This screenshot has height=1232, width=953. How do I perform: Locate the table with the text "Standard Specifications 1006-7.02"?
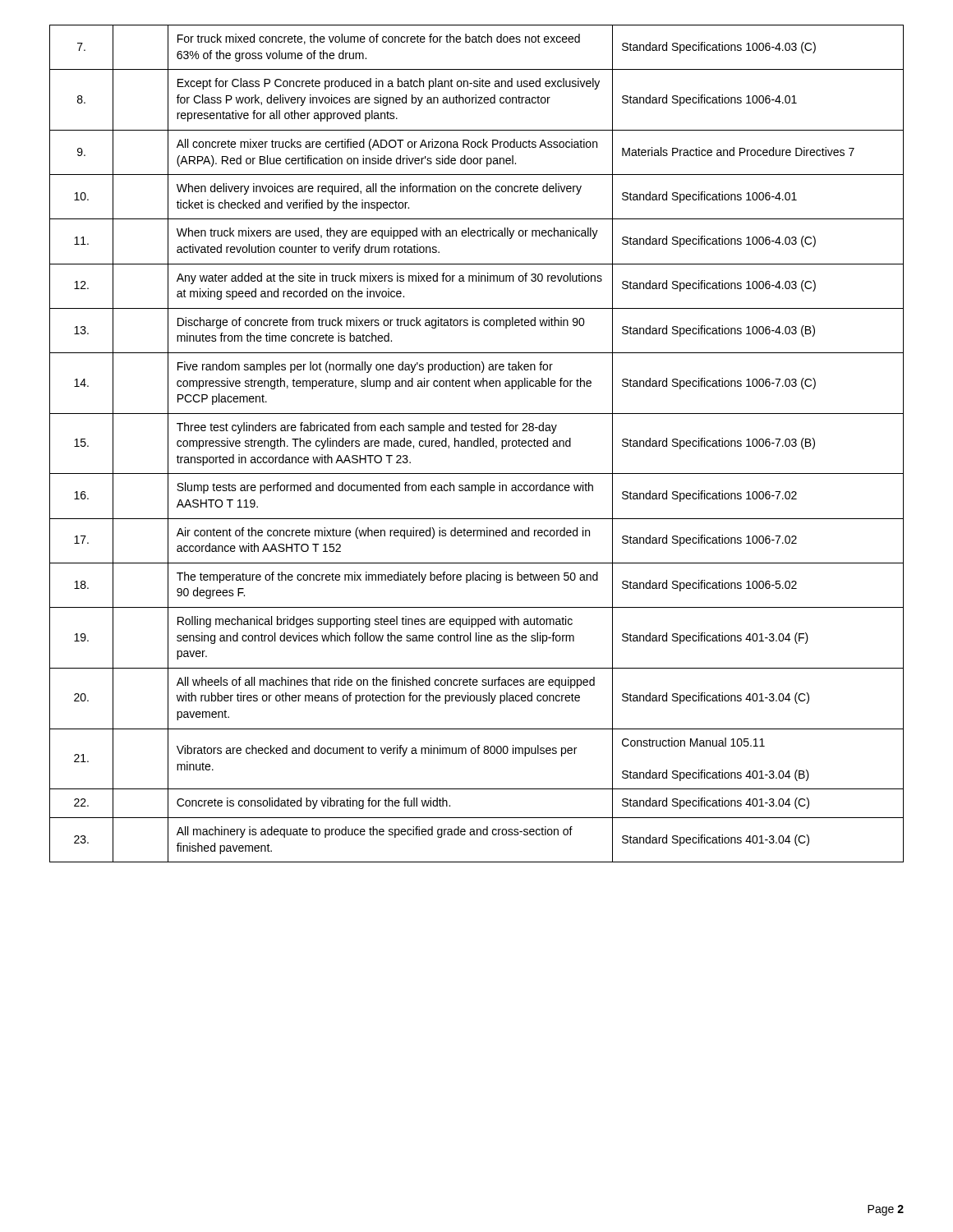[476, 444]
